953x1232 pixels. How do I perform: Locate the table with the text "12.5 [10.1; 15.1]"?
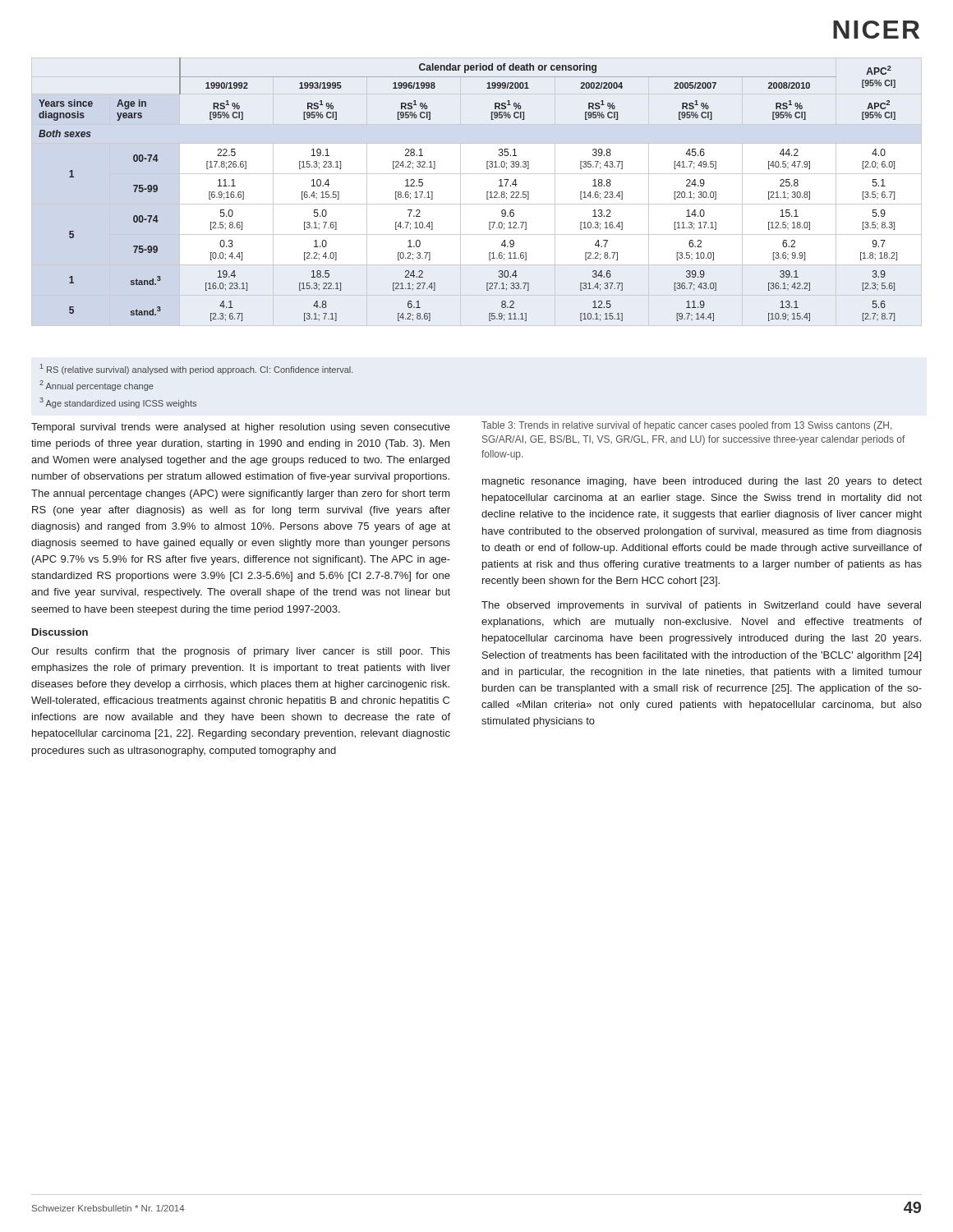click(x=476, y=192)
